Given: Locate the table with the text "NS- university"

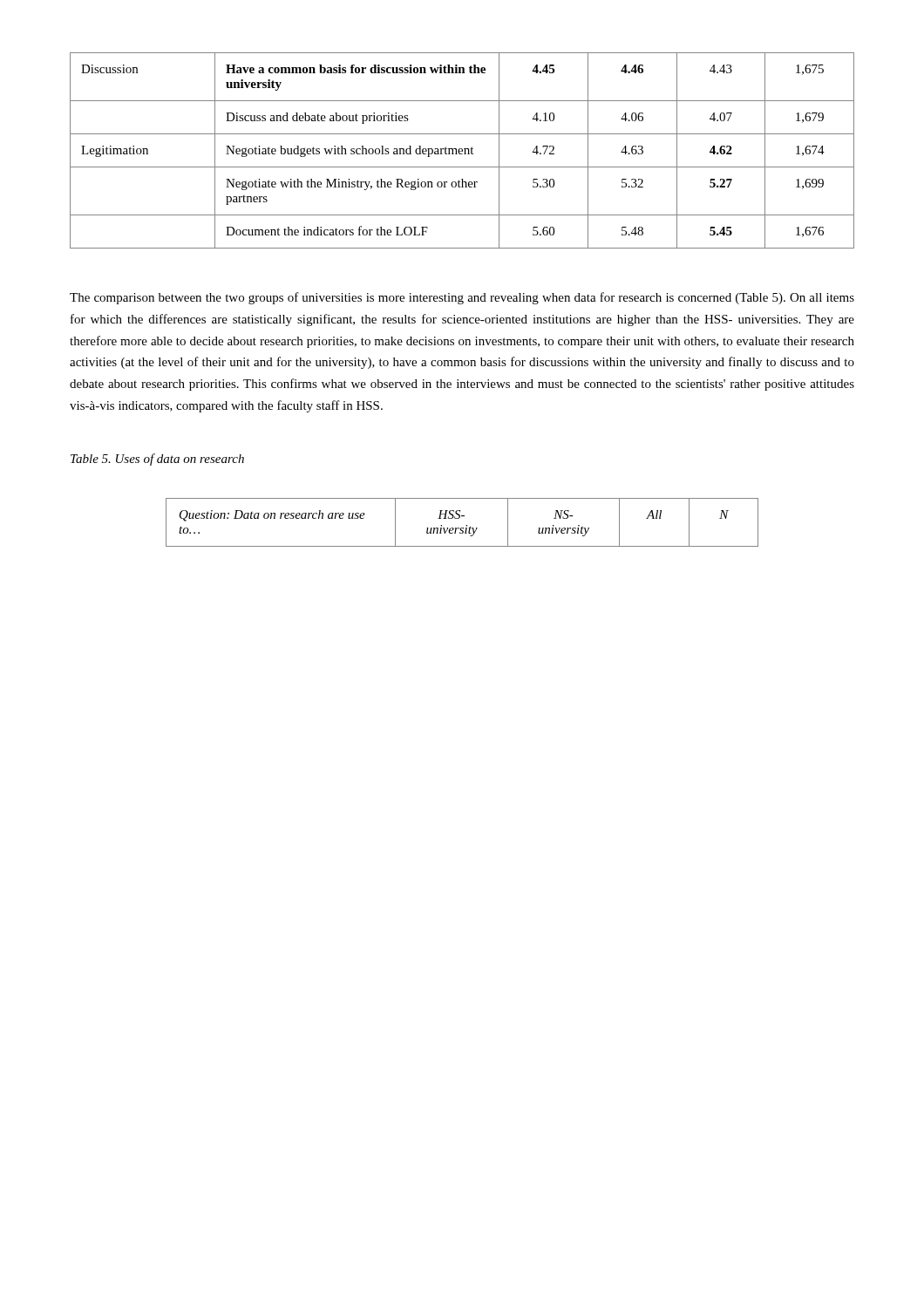Looking at the screenshot, I should click(x=462, y=522).
